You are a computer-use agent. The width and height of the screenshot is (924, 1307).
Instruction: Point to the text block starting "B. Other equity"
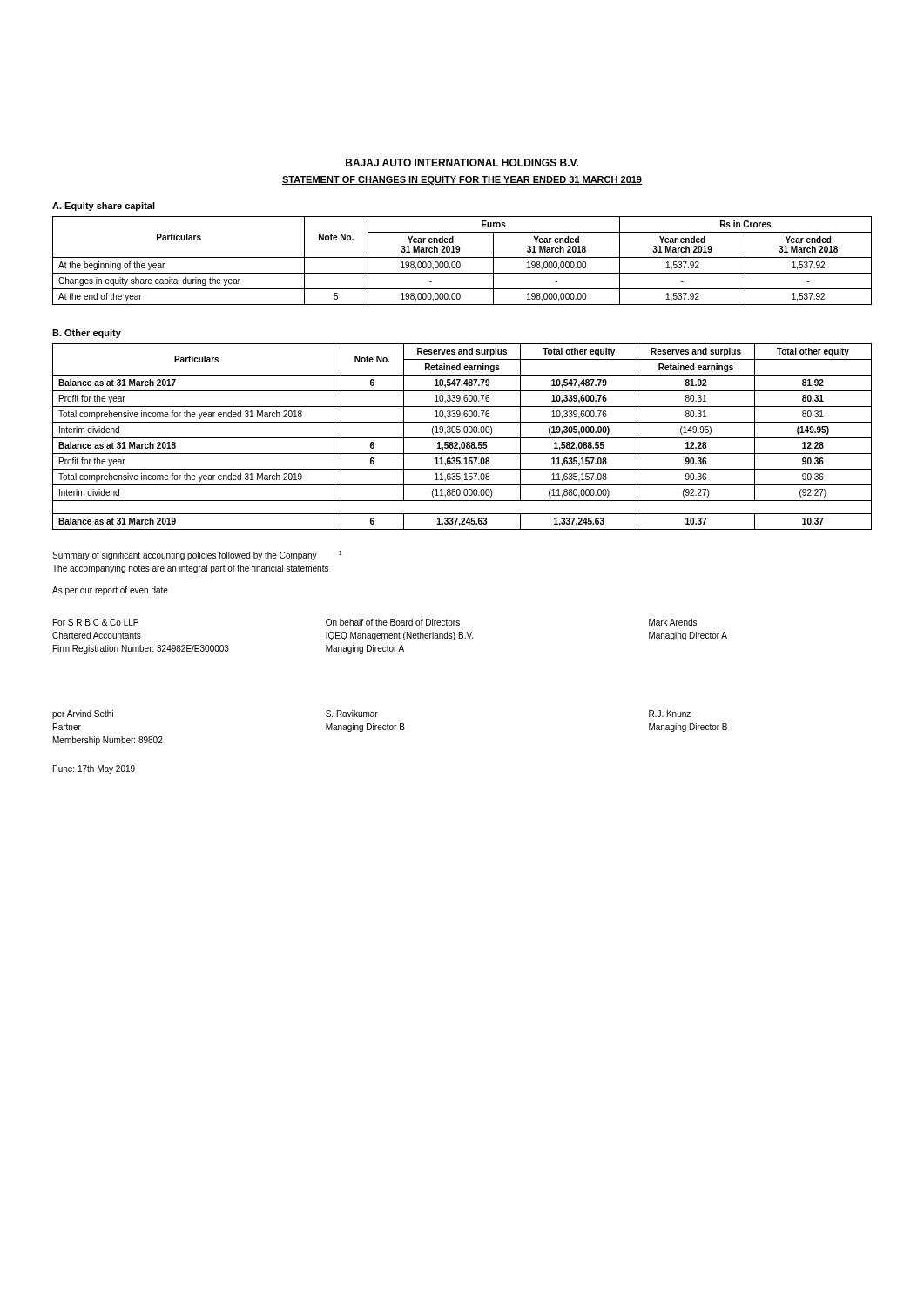[87, 333]
